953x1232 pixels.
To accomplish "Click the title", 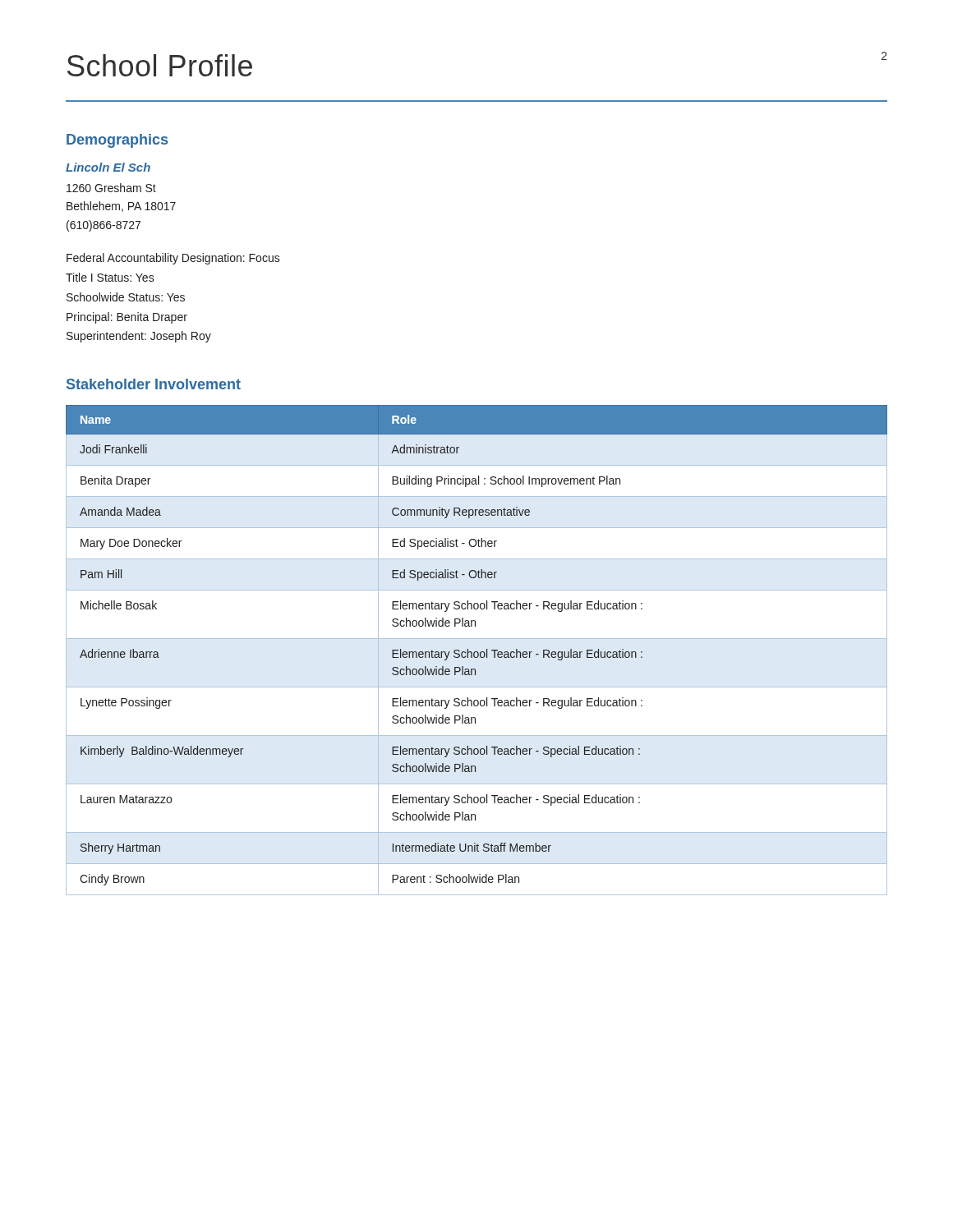I will [x=476, y=67].
